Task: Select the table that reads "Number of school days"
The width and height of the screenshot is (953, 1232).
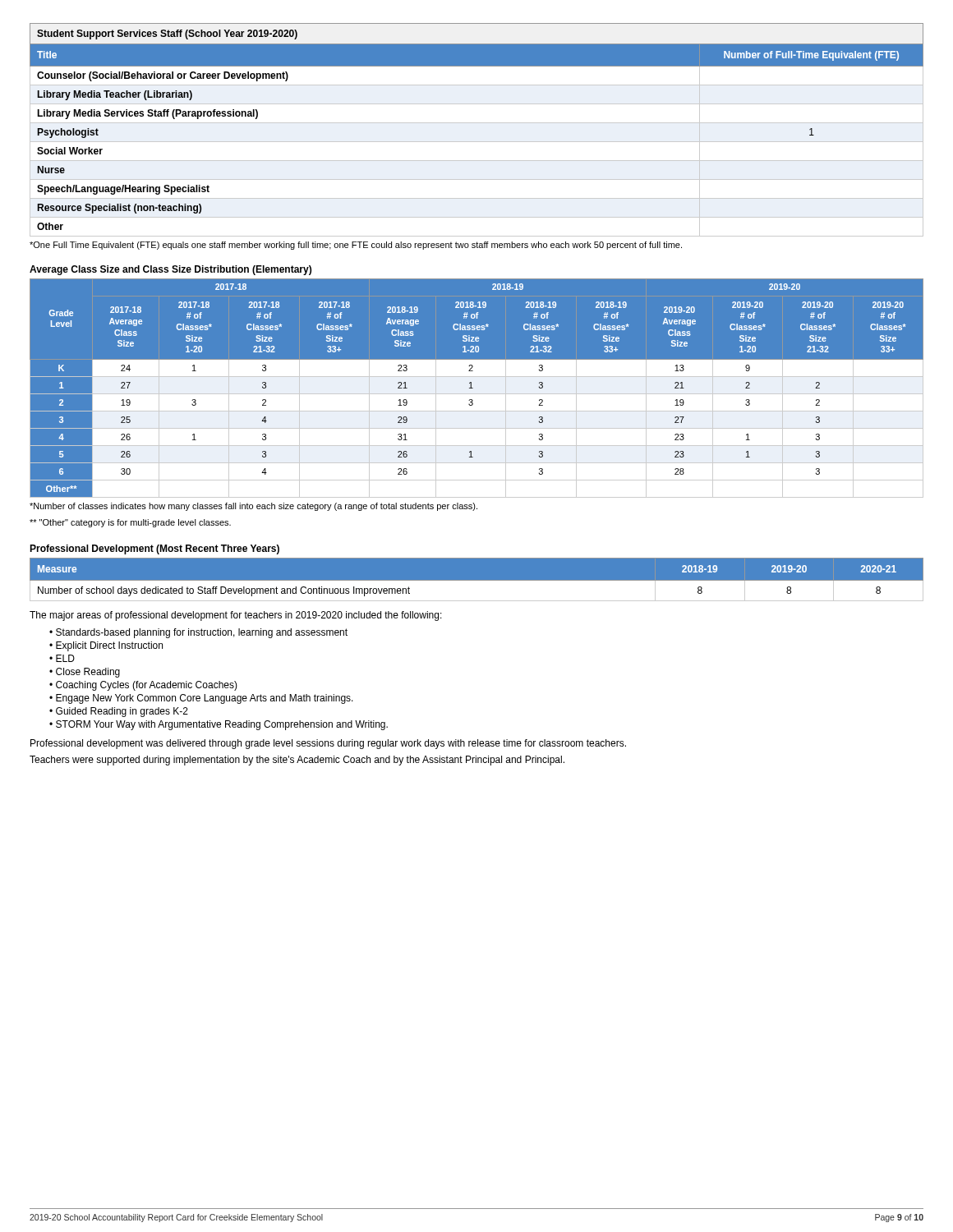Action: pos(476,579)
